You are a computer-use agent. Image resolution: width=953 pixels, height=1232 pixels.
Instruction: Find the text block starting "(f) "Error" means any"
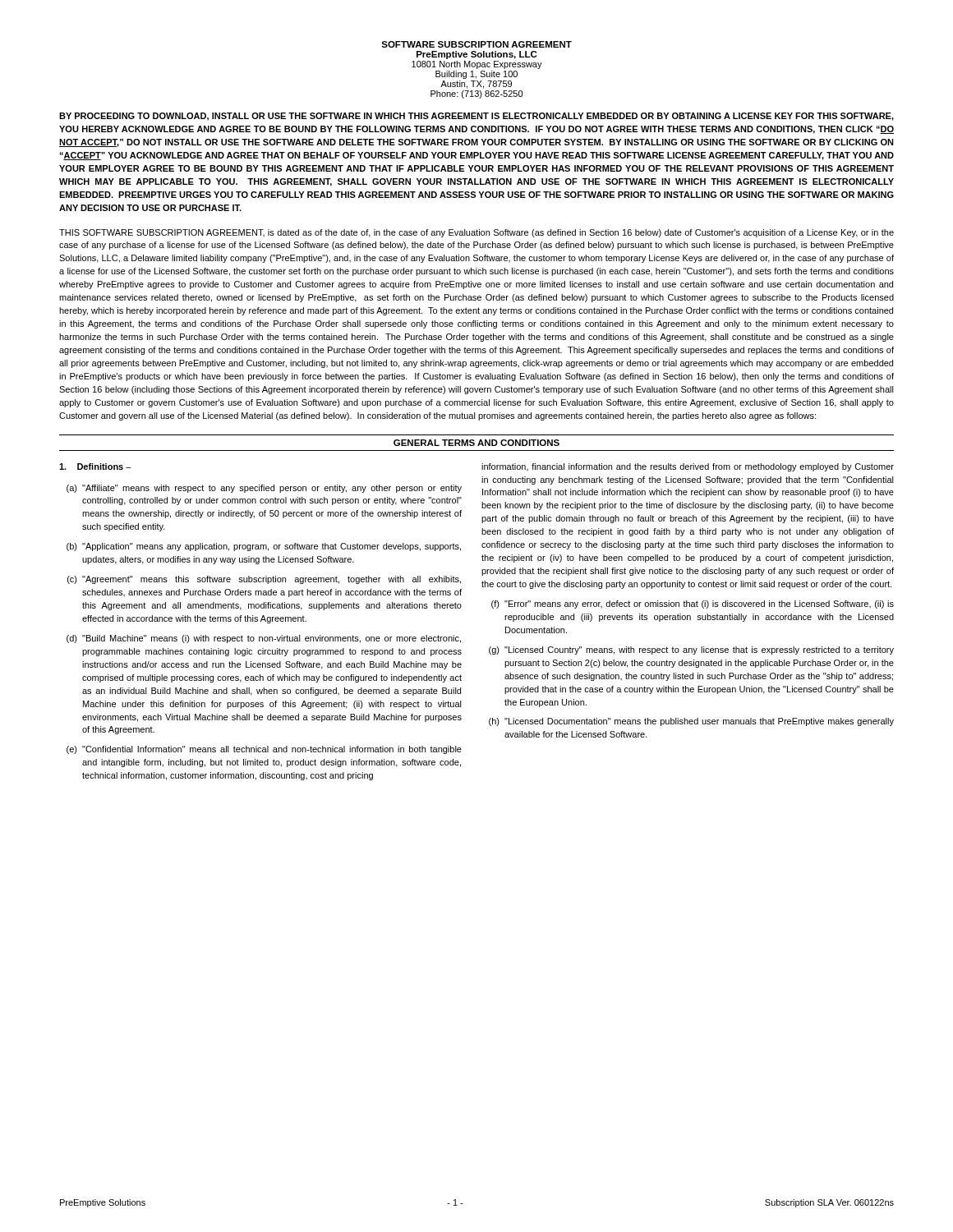[688, 618]
